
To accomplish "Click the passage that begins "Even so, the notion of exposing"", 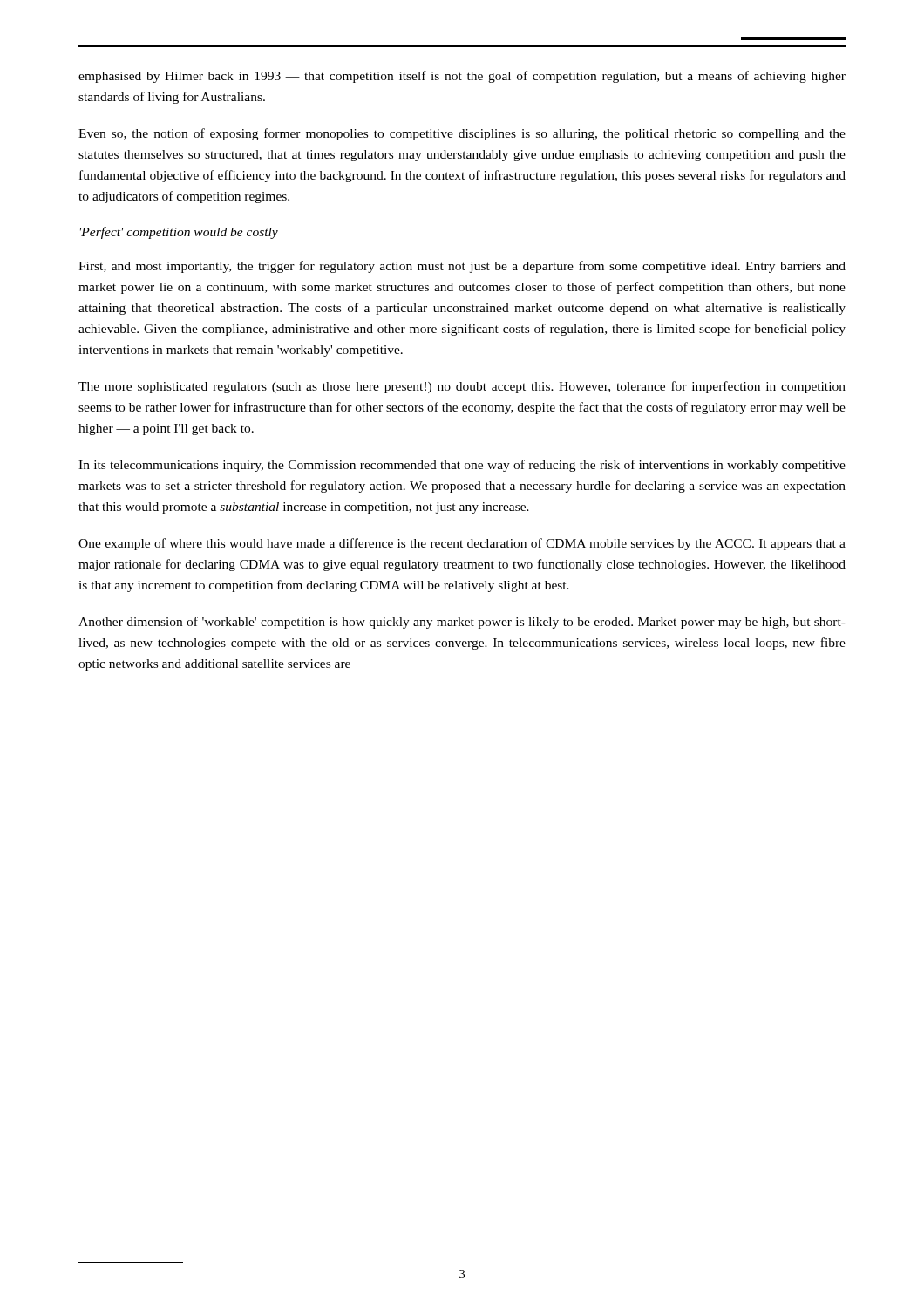I will pos(462,164).
